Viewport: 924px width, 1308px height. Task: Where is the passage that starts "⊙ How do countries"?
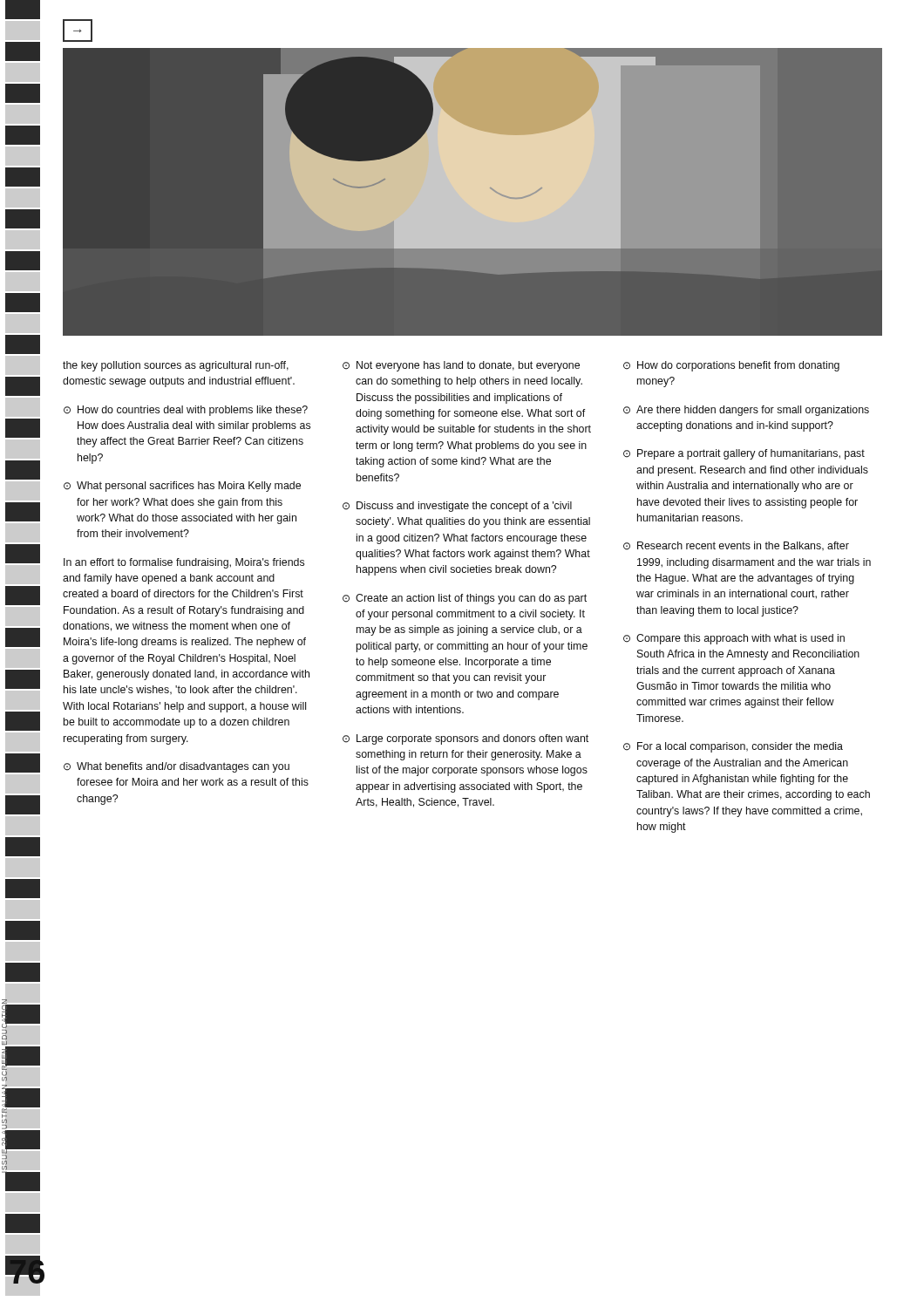(187, 434)
